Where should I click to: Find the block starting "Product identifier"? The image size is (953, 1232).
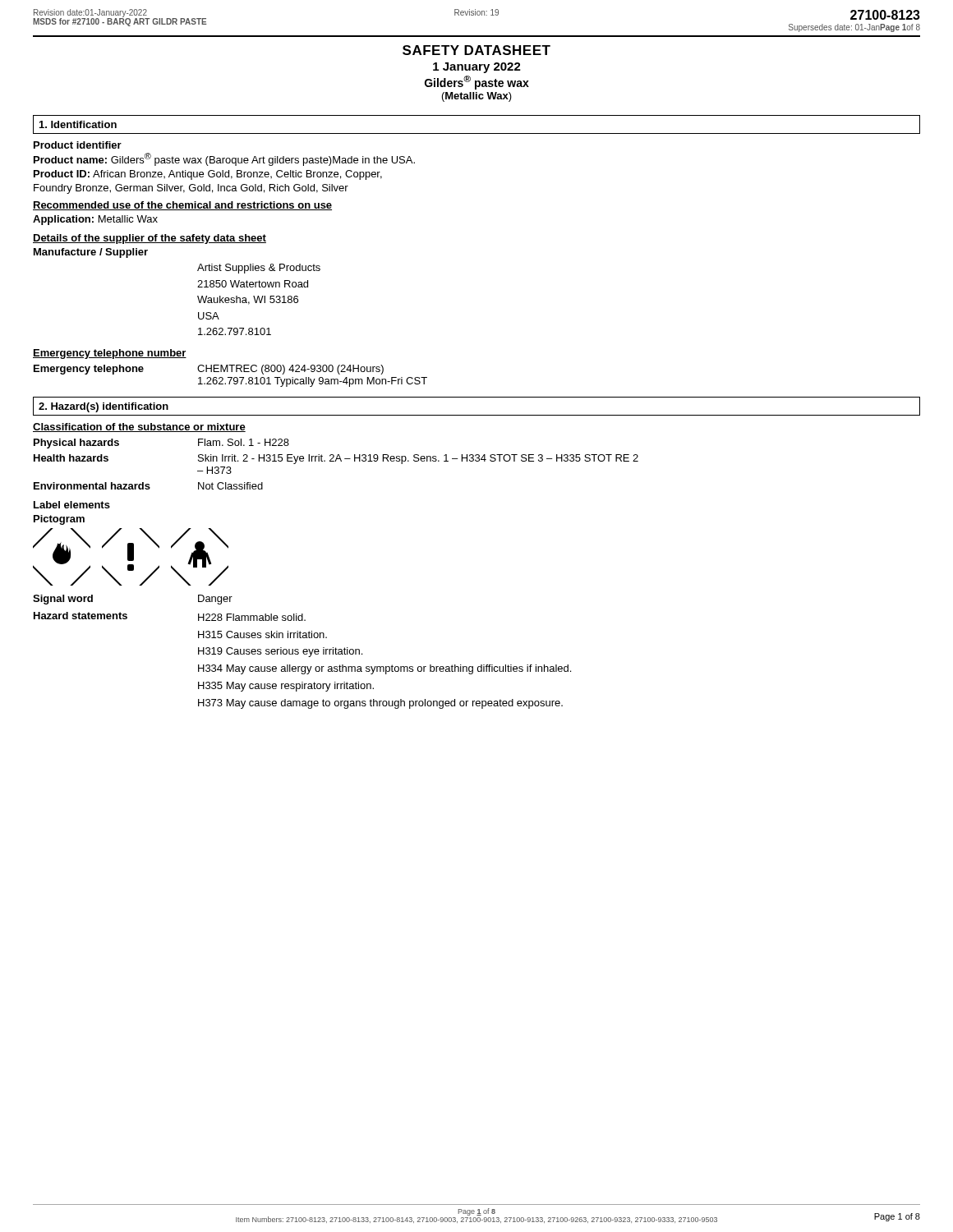tap(77, 145)
